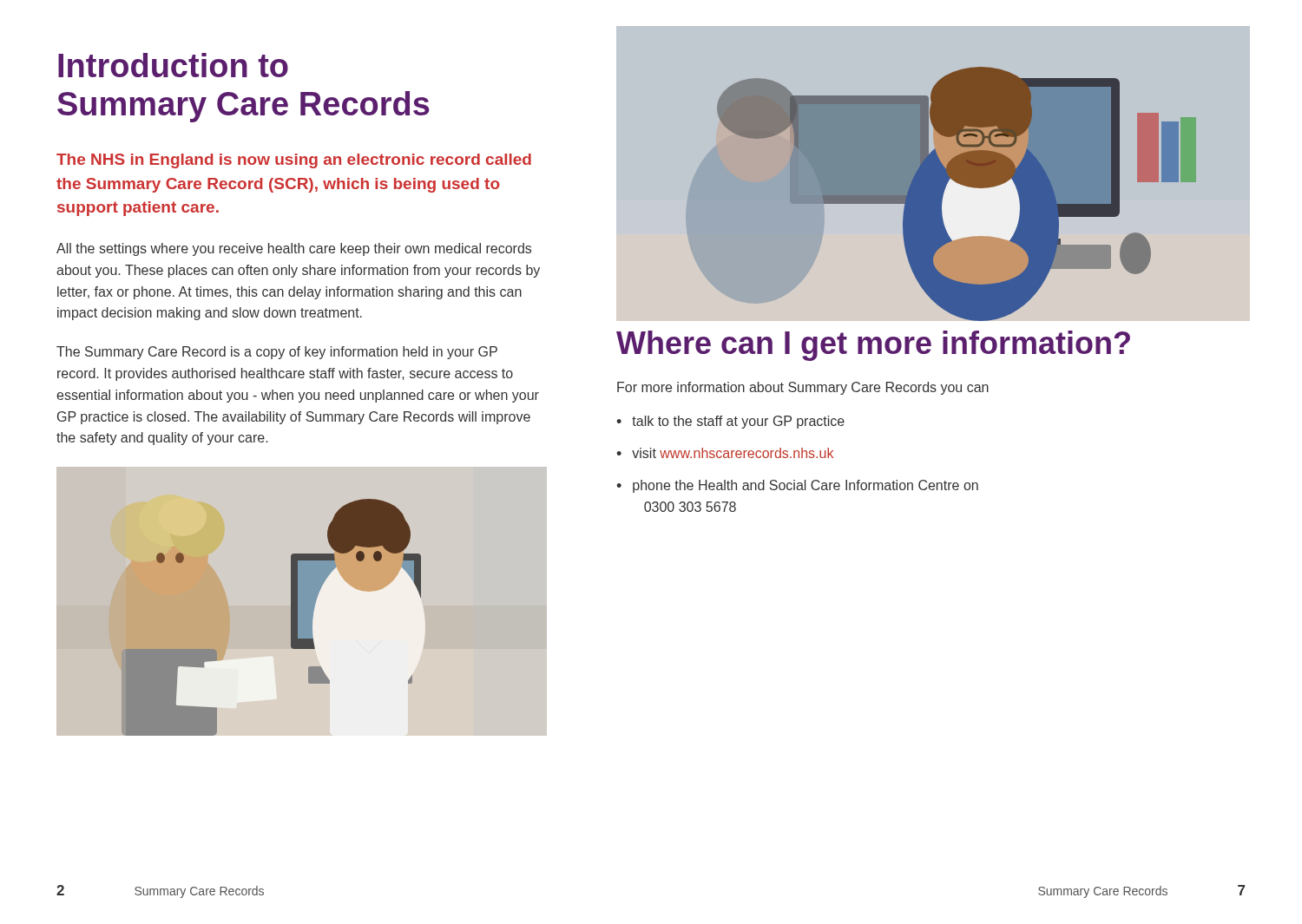Select the text starting "The Summary Care Record is"
This screenshot has width=1302, height=924.
pyautogui.click(x=299, y=396)
